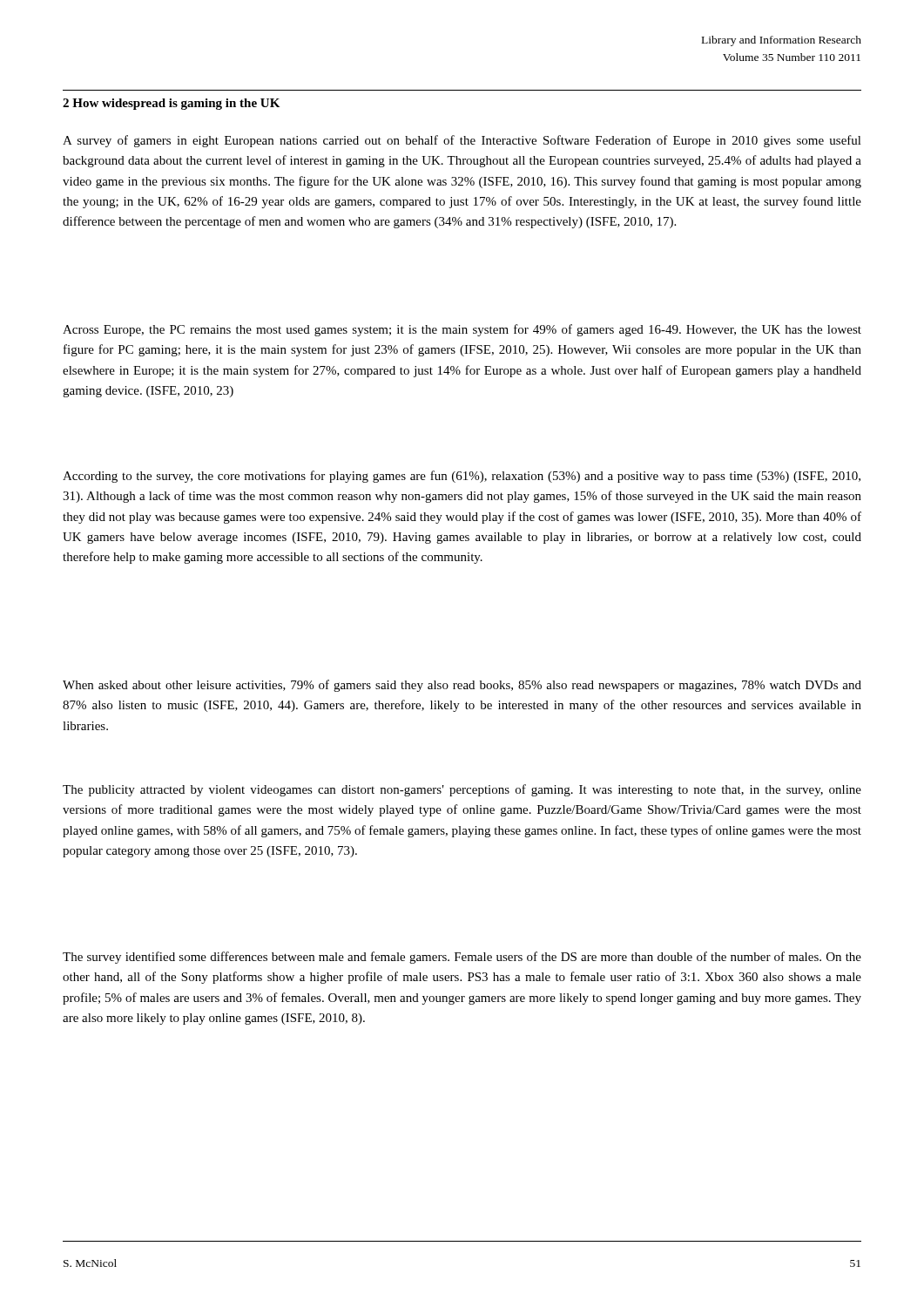Where is the passage that starts "Across Europe, the PC remains the most used"?
This screenshot has width=924, height=1307.
click(x=462, y=360)
